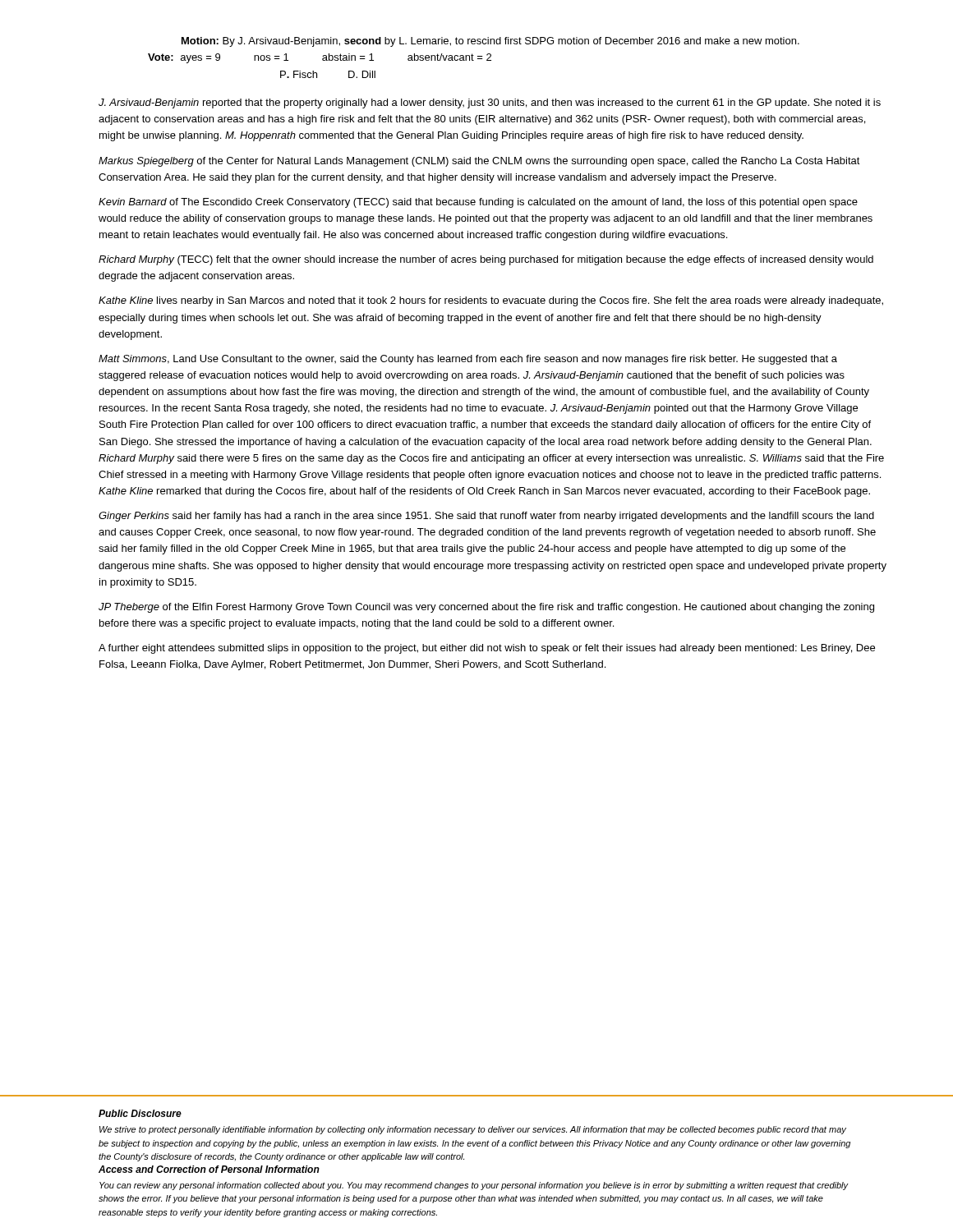This screenshot has height=1232, width=953.
Task: Locate the text block starting "J. Arsivaud-Benjamin reported that the property originally"
Action: [x=493, y=119]
